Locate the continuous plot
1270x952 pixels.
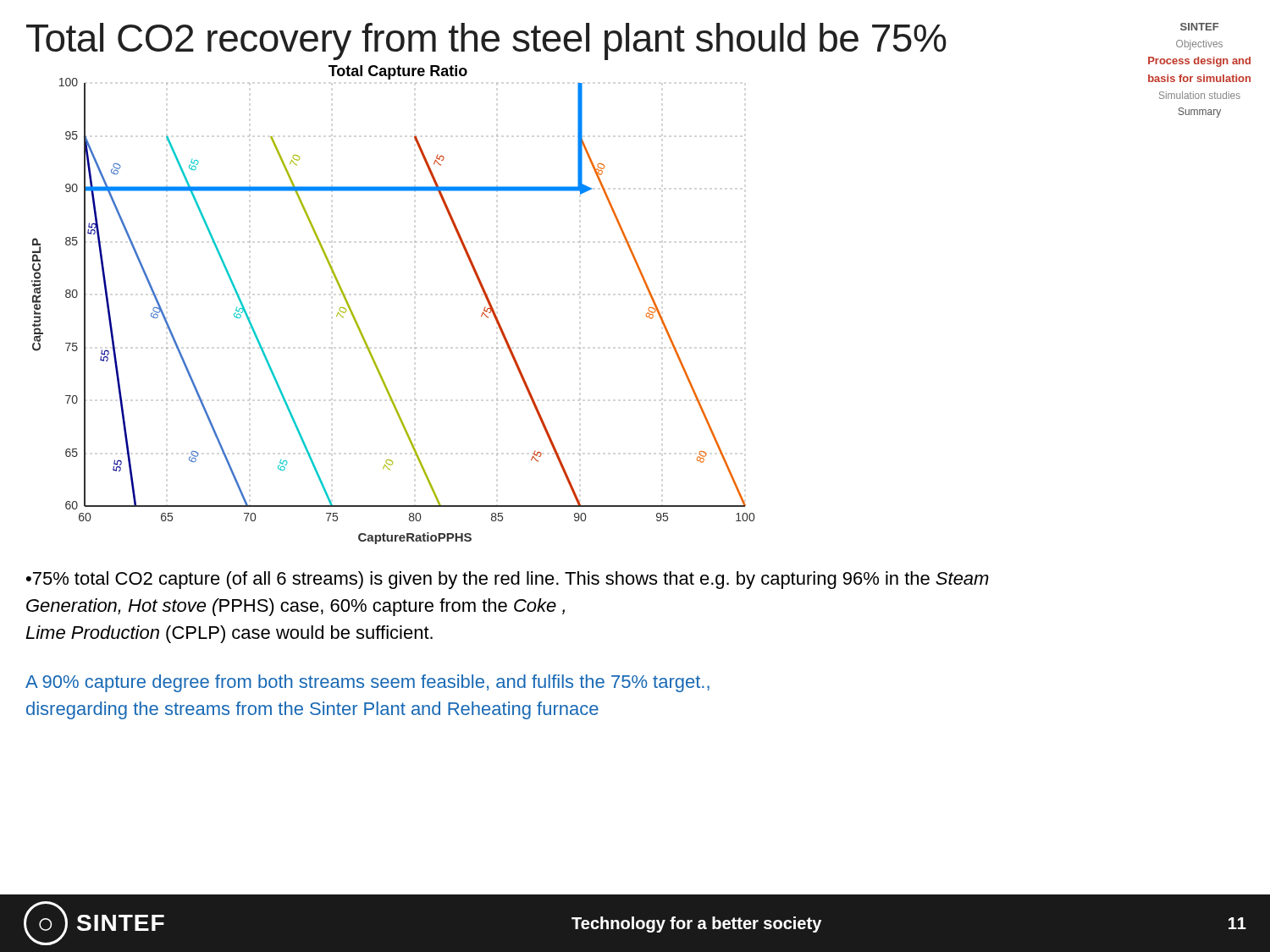[x=398, y=303]
